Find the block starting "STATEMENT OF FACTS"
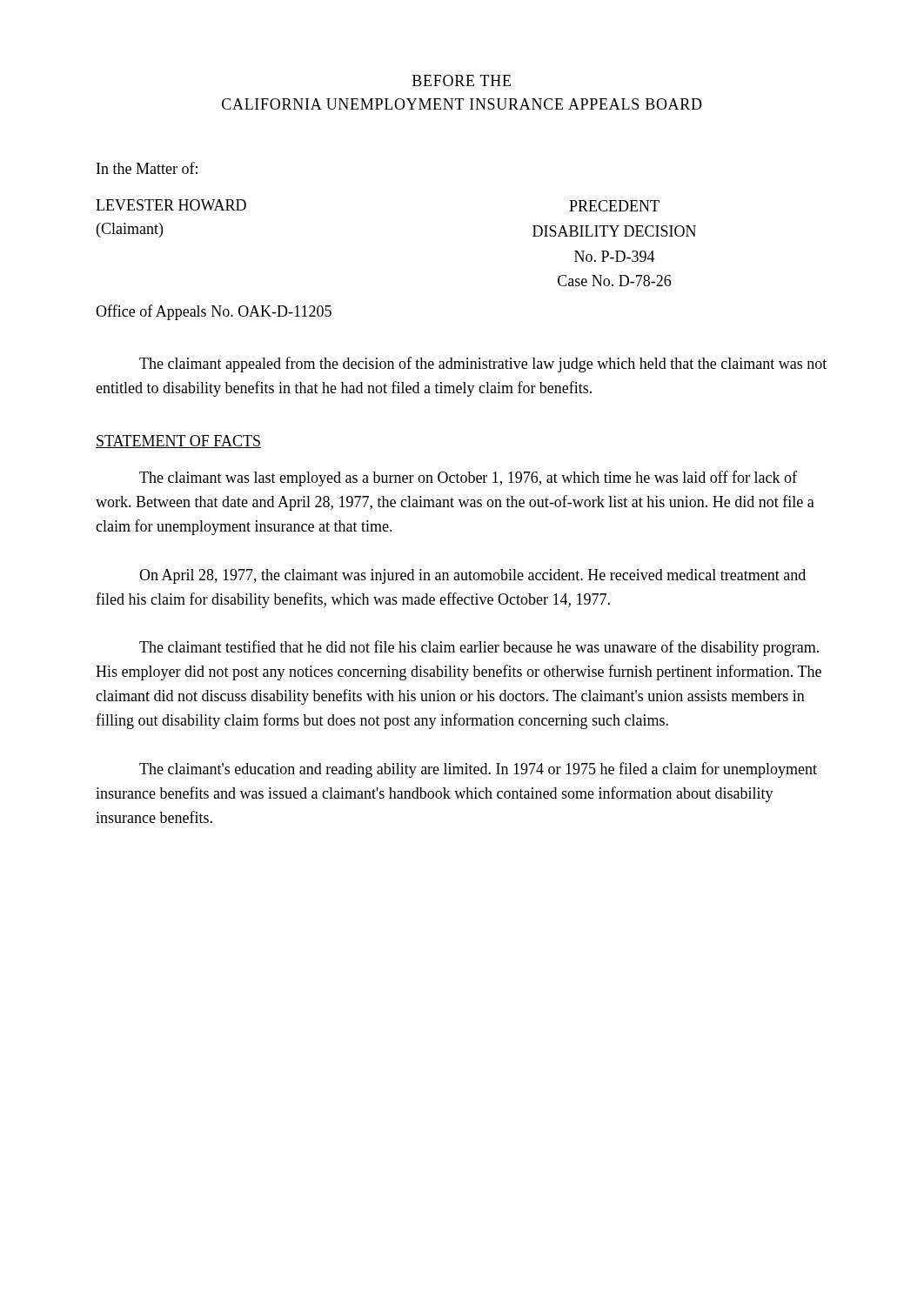The image size is (924, 1305). [x=178, y=441]
